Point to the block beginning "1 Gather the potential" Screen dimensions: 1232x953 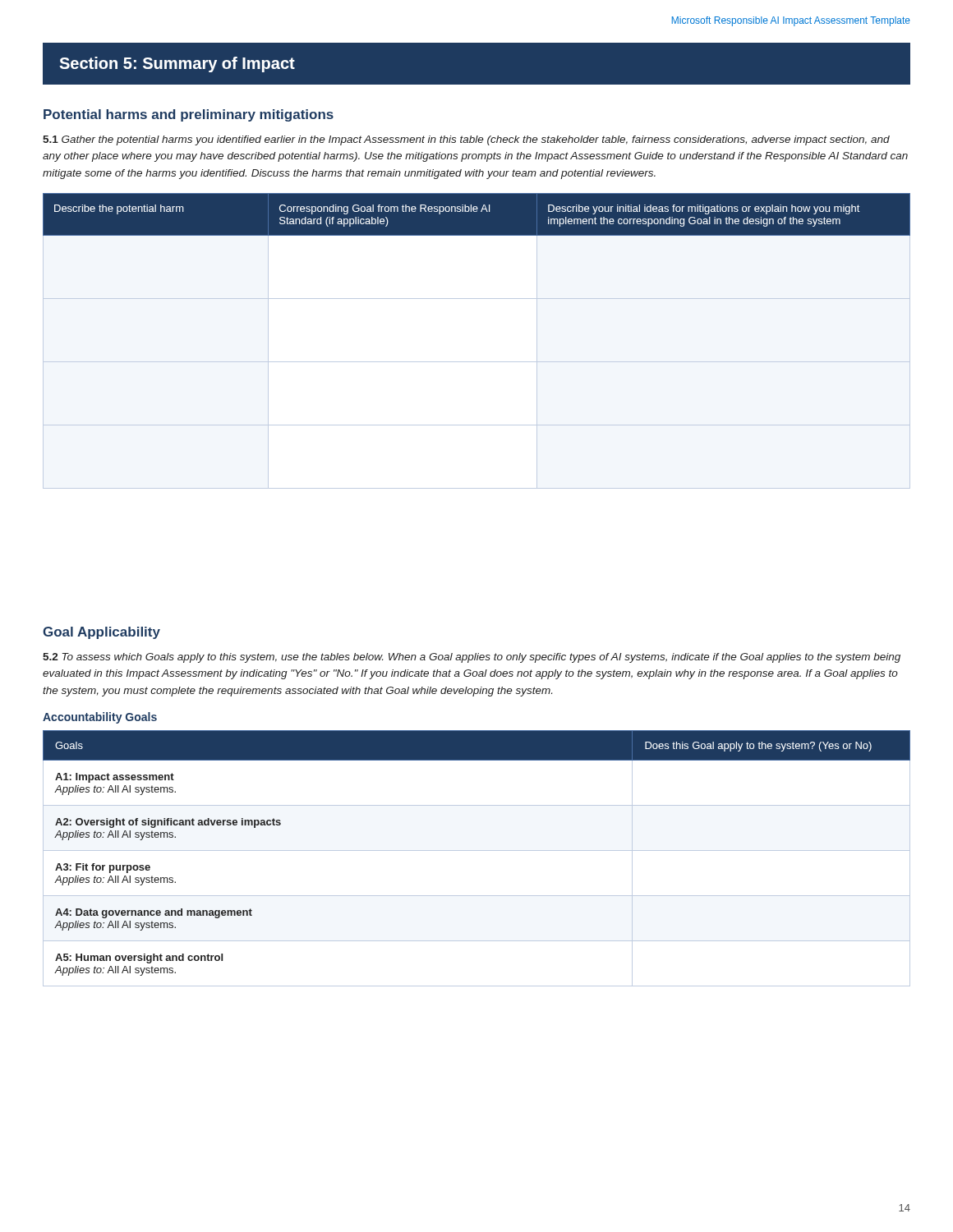pyautogui.click(x=475, y=156)
